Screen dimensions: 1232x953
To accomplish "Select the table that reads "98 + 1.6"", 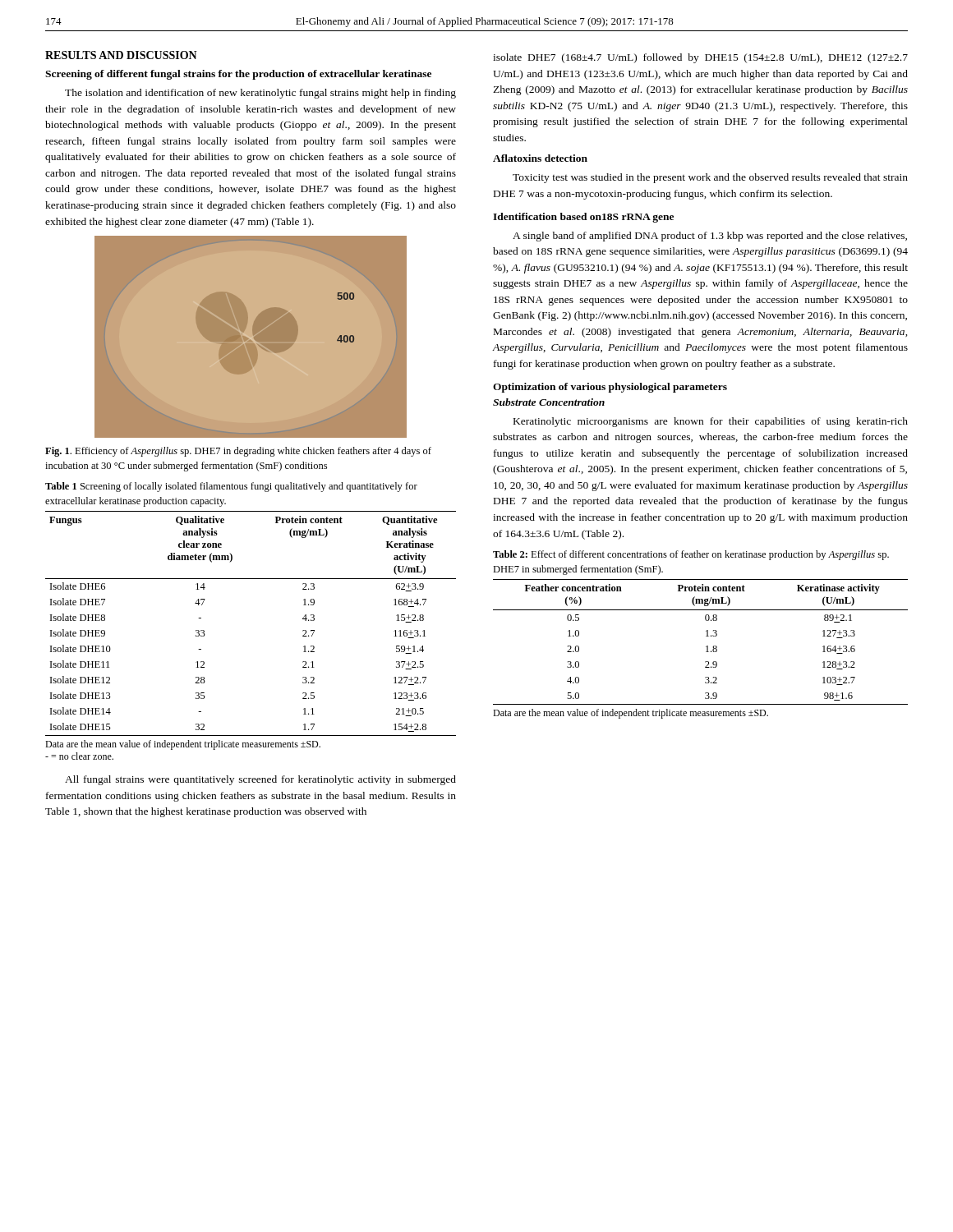I will tap(700, 642).
